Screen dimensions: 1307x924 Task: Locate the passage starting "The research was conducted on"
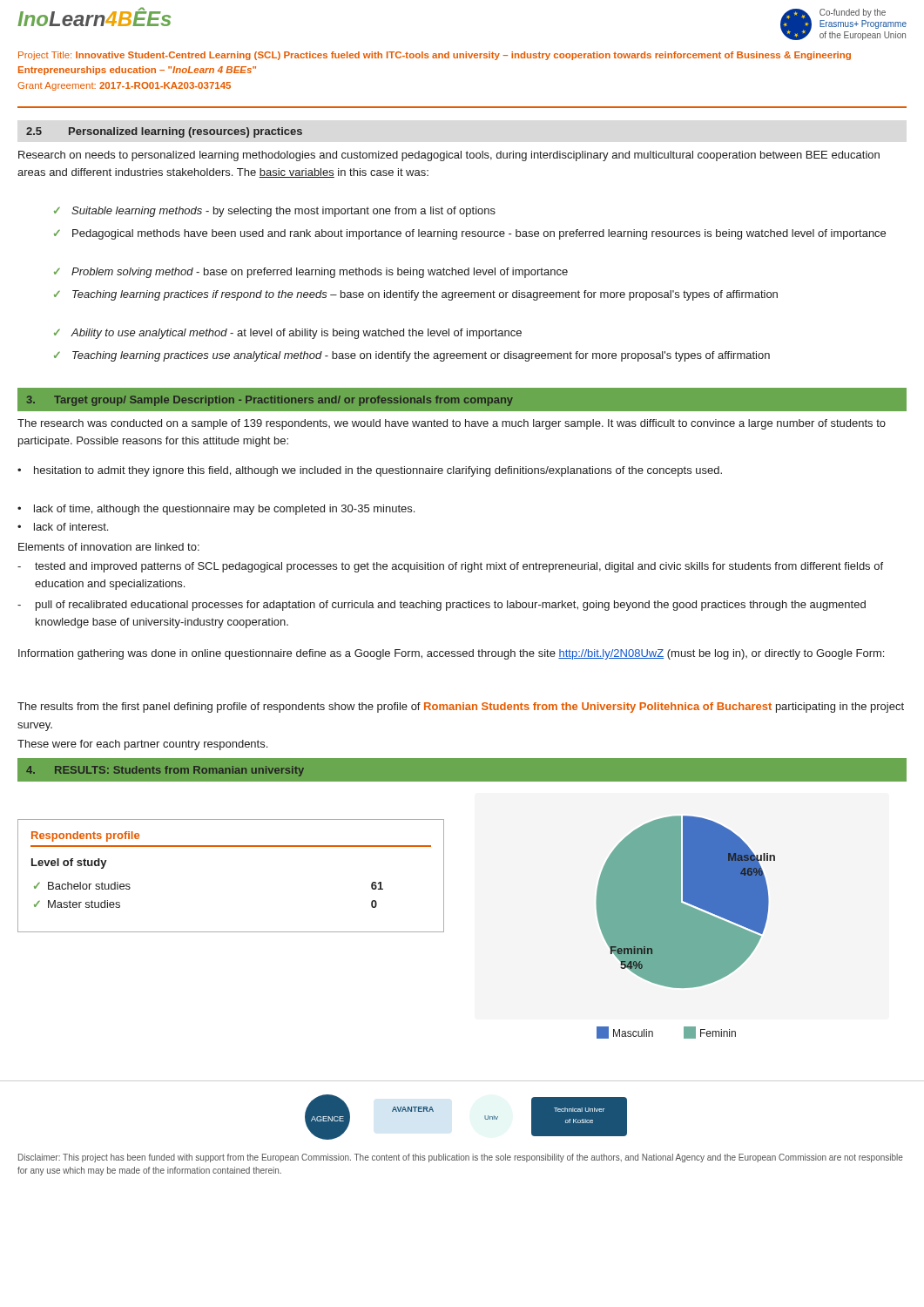click(452, 432)
